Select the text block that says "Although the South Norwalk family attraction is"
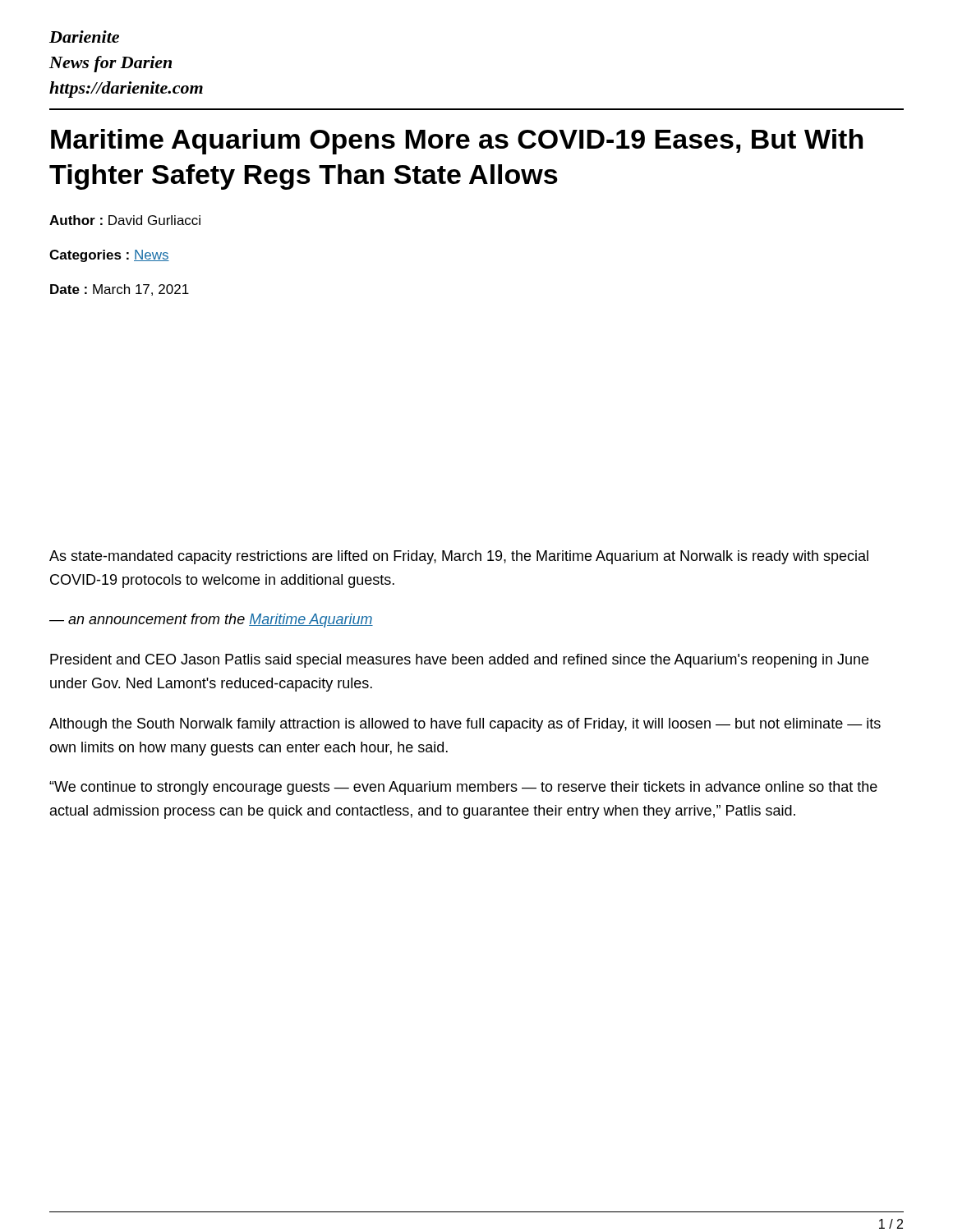The height and width of the screenshot is (1232, 953). point(465,735)
